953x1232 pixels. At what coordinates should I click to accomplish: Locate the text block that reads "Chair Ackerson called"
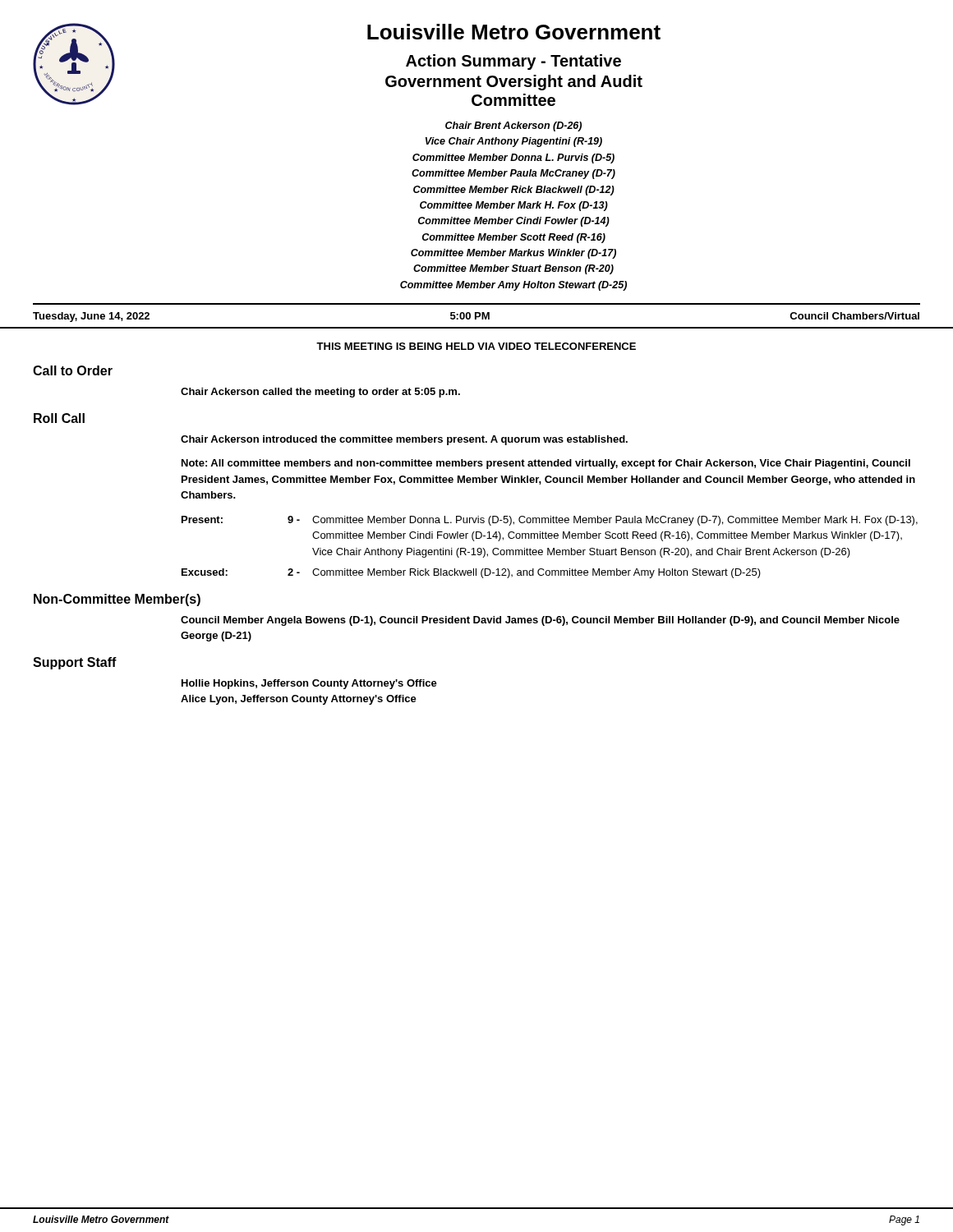[x=321, y=392]
